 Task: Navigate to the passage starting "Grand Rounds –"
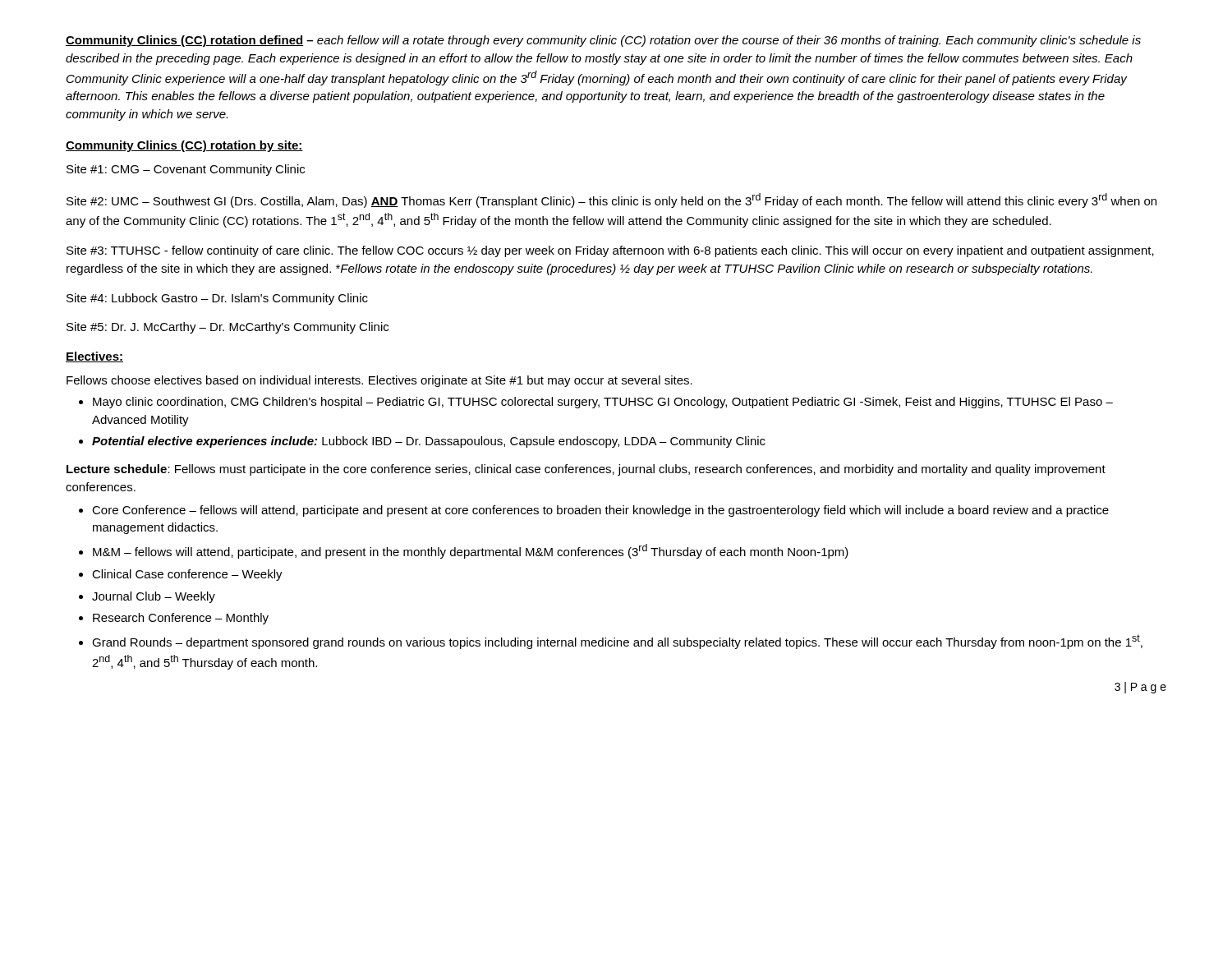point(618,651)
